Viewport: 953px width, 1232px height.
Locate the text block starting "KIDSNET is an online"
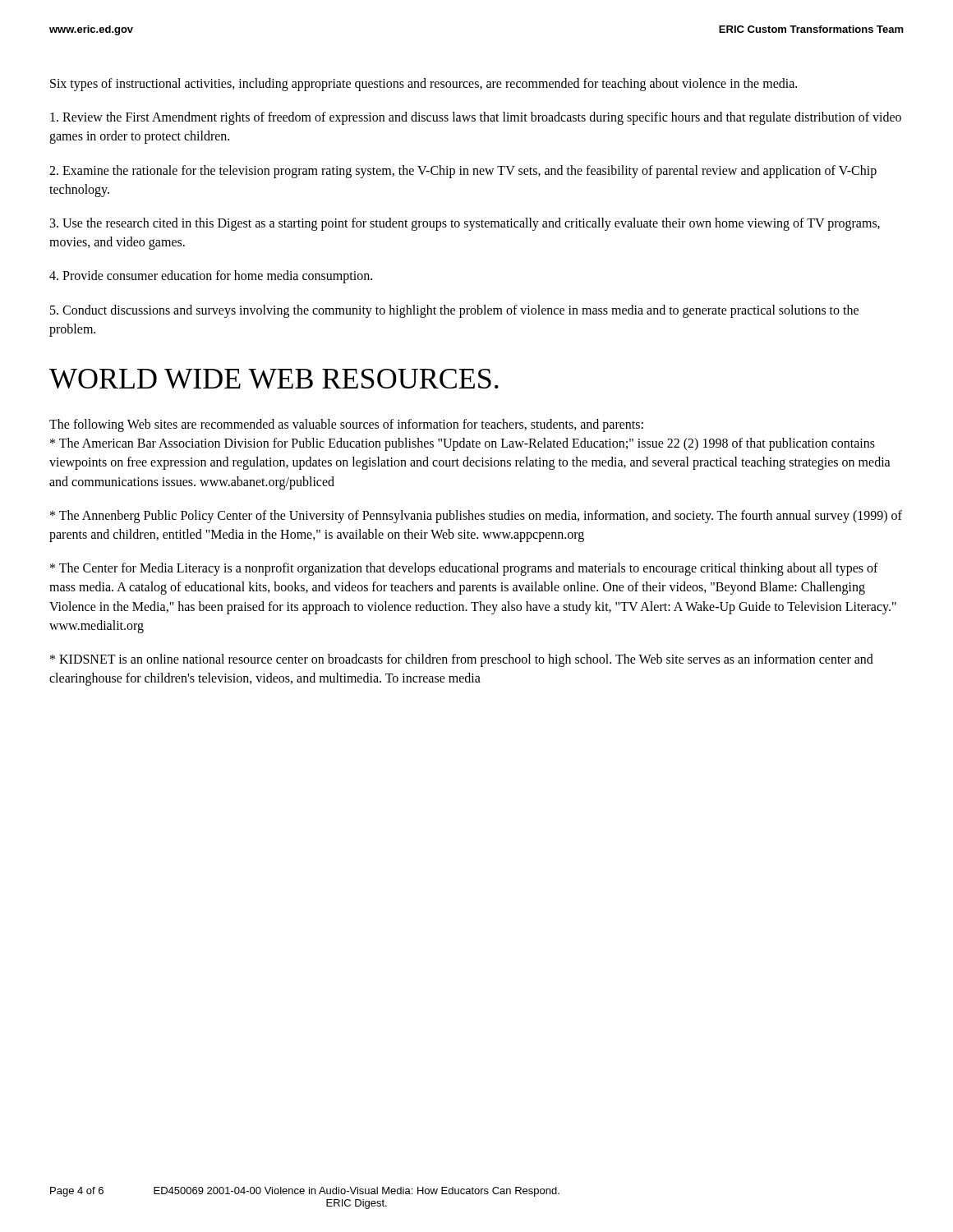coord(461,669)
